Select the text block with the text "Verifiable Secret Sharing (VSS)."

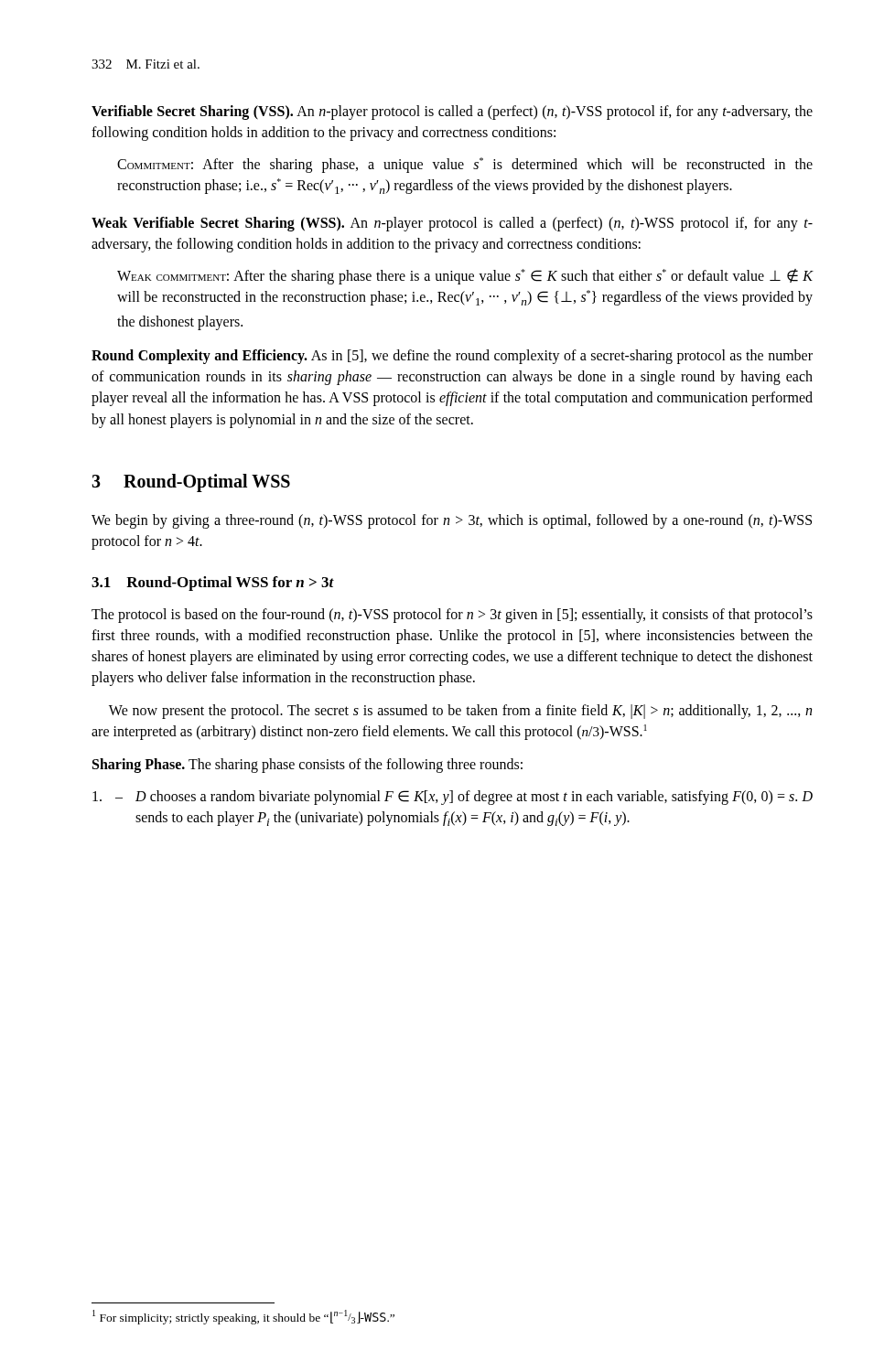coord(452,122)
